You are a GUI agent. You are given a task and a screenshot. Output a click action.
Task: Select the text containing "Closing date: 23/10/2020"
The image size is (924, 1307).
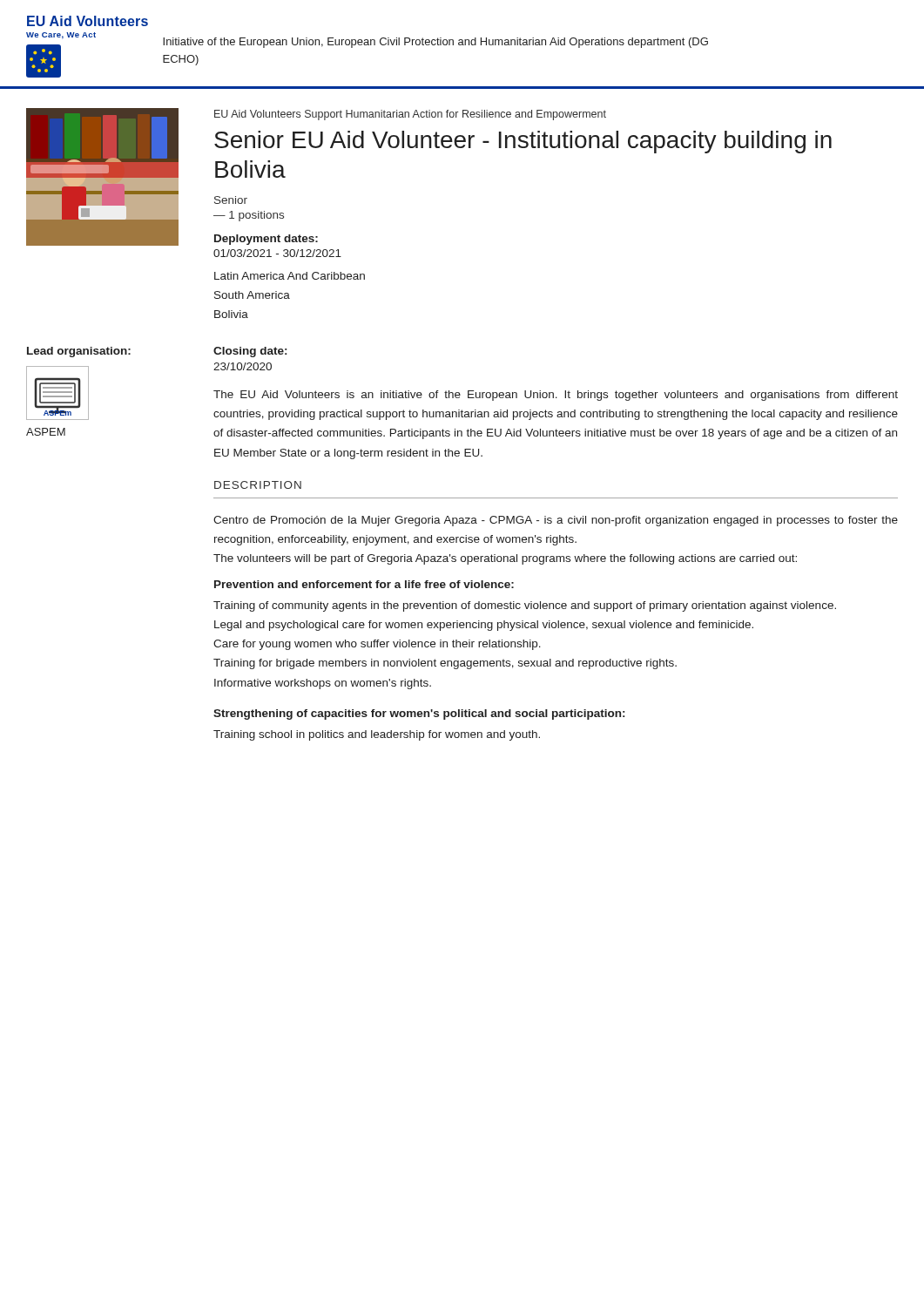coord(250,352)
